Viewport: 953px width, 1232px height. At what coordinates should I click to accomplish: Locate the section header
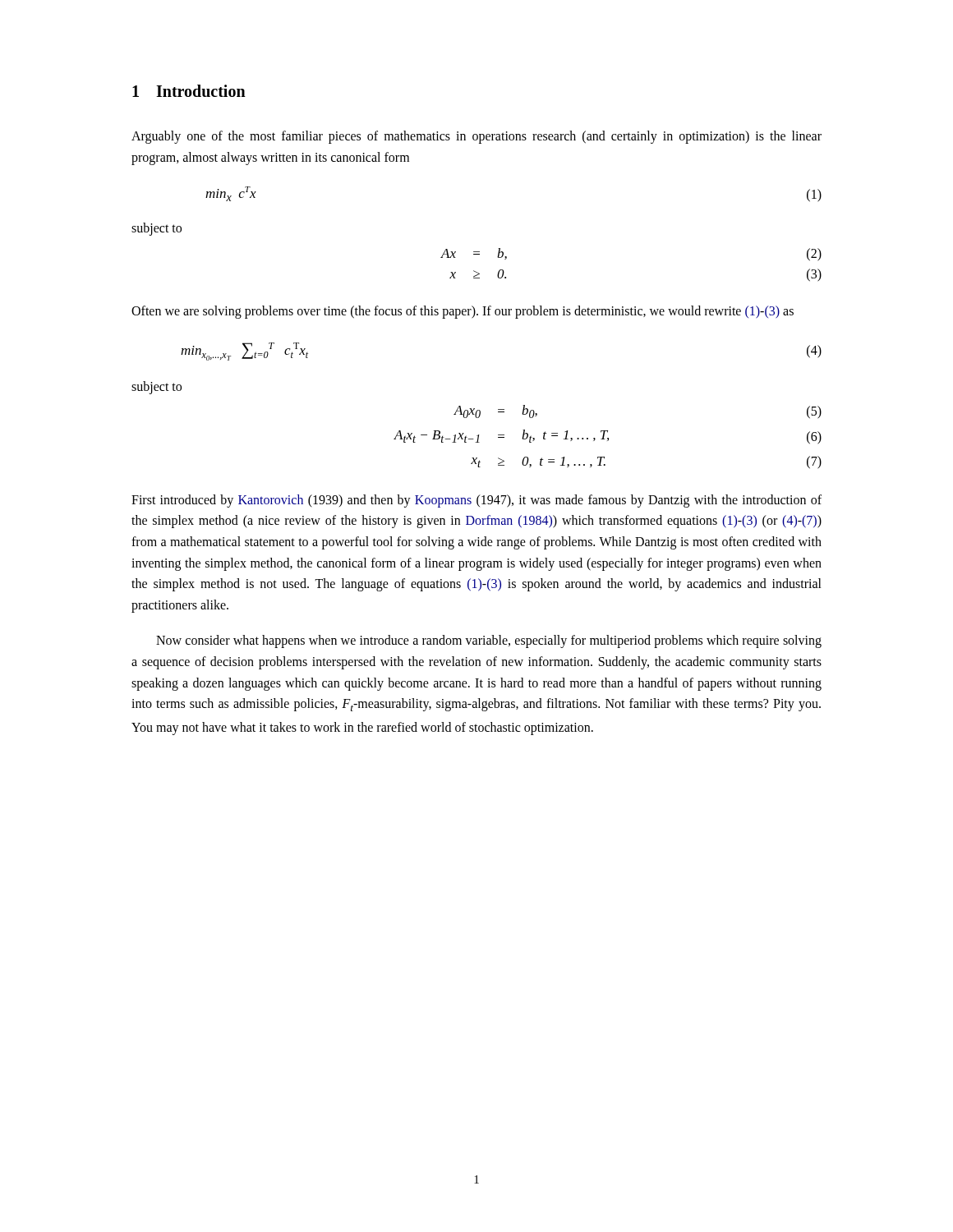[188, 91]
